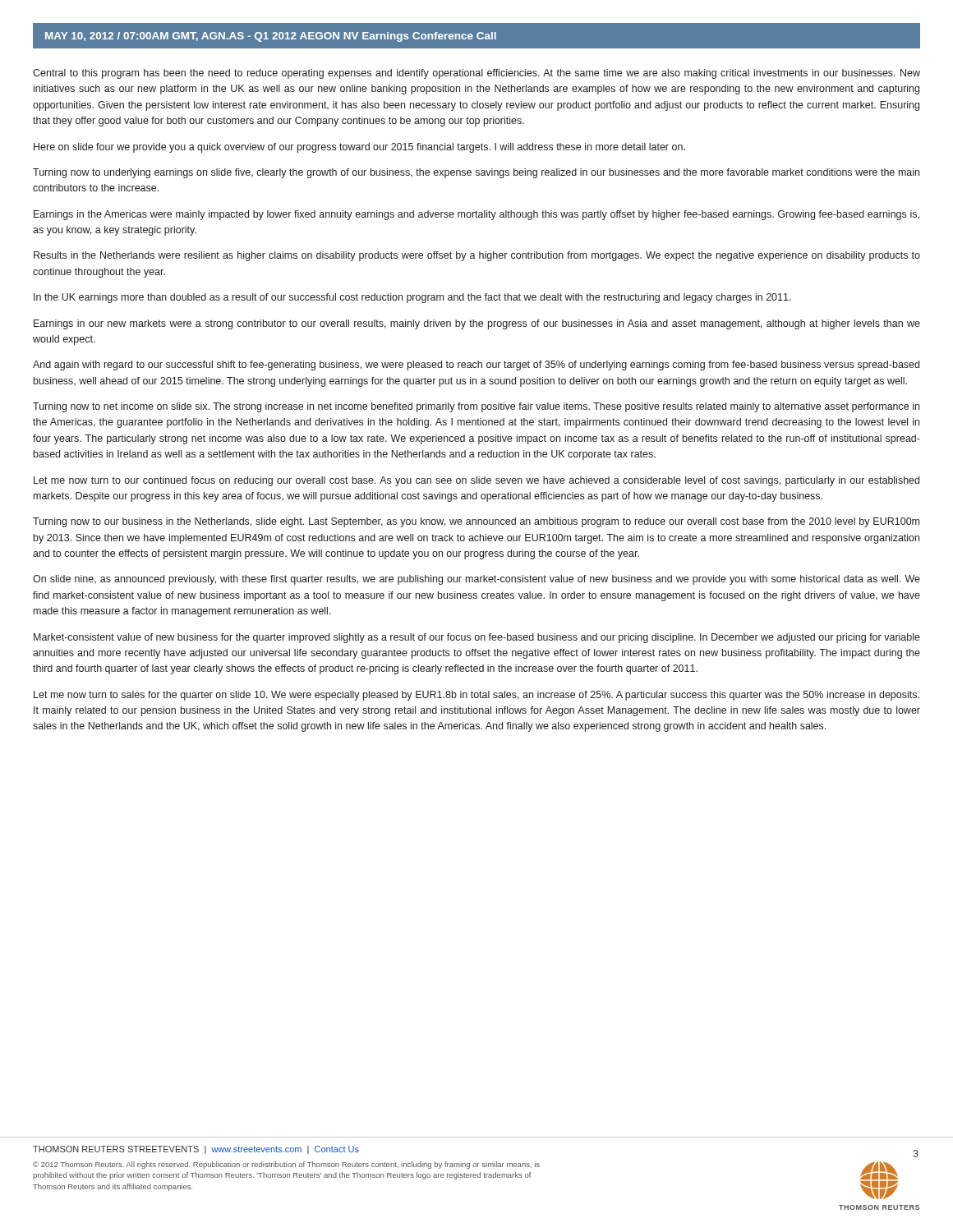Locate the block starting "And again with regard"
The height and width of the screenshot is (1232, 953).
(x=476, y=373)
